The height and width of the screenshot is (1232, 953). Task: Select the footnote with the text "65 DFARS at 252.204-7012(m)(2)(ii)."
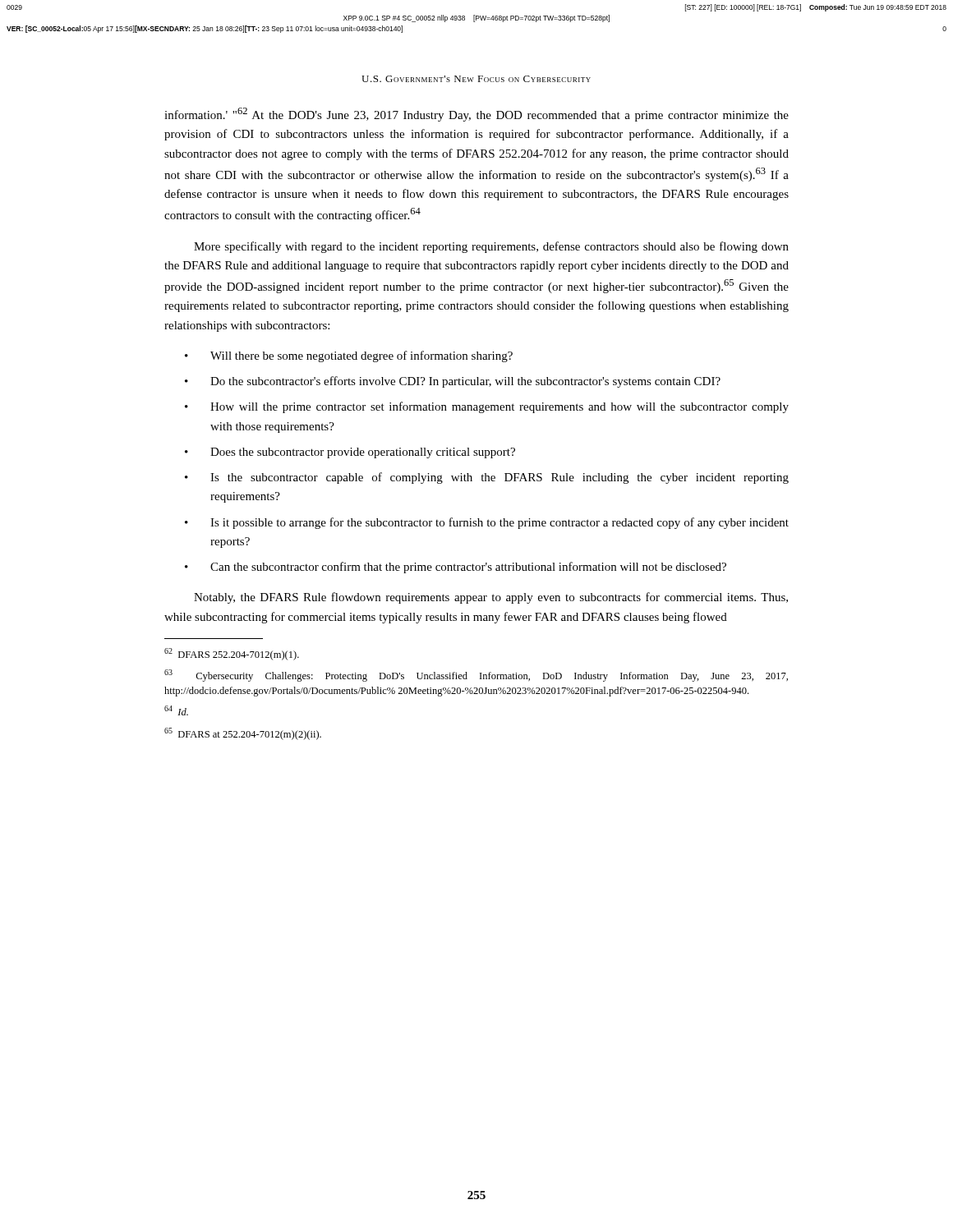[x=243, y=733]
